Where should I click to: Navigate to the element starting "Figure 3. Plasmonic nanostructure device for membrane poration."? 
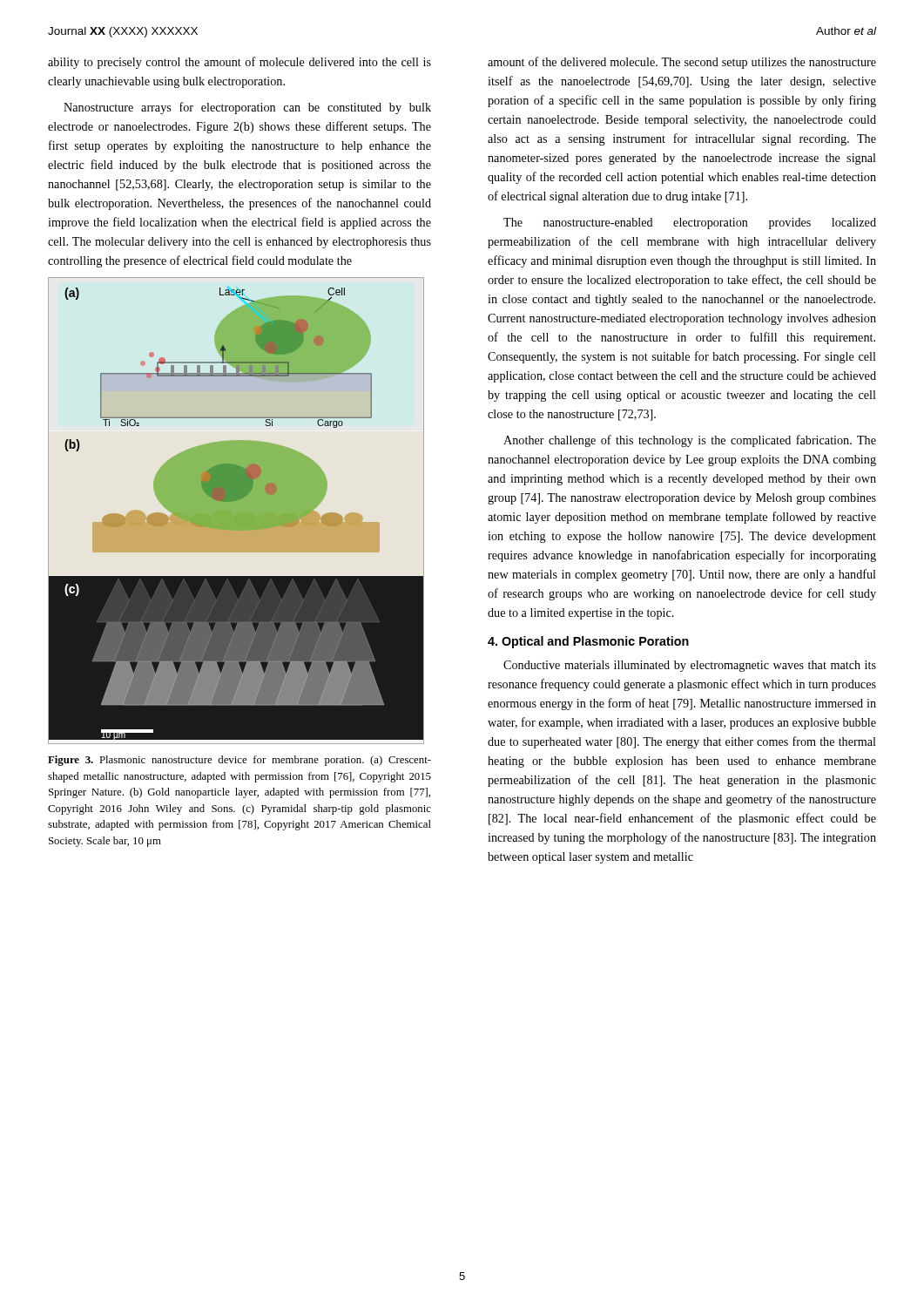click(239, 800)
